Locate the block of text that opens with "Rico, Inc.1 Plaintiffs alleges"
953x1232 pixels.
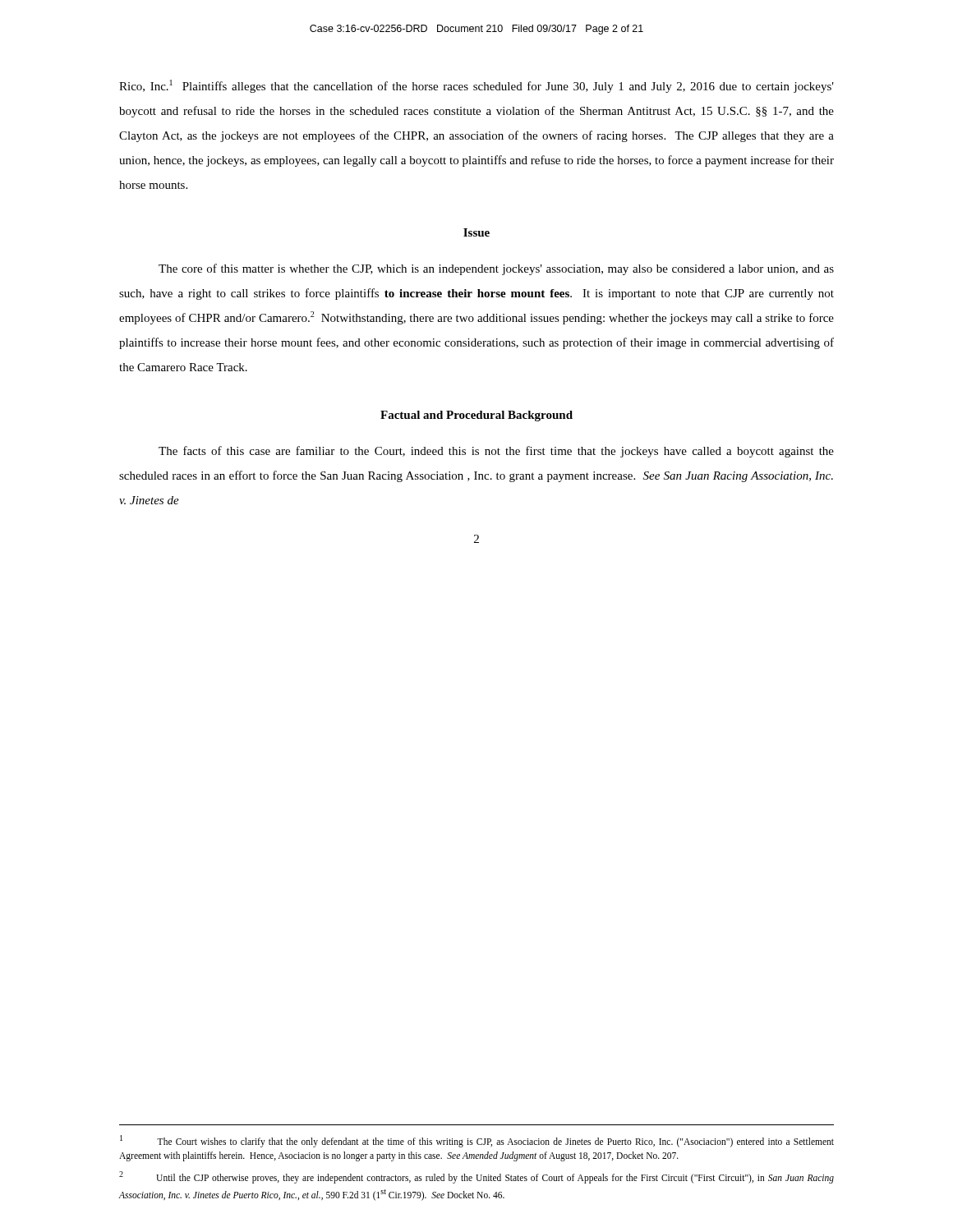tap(476, 135)
